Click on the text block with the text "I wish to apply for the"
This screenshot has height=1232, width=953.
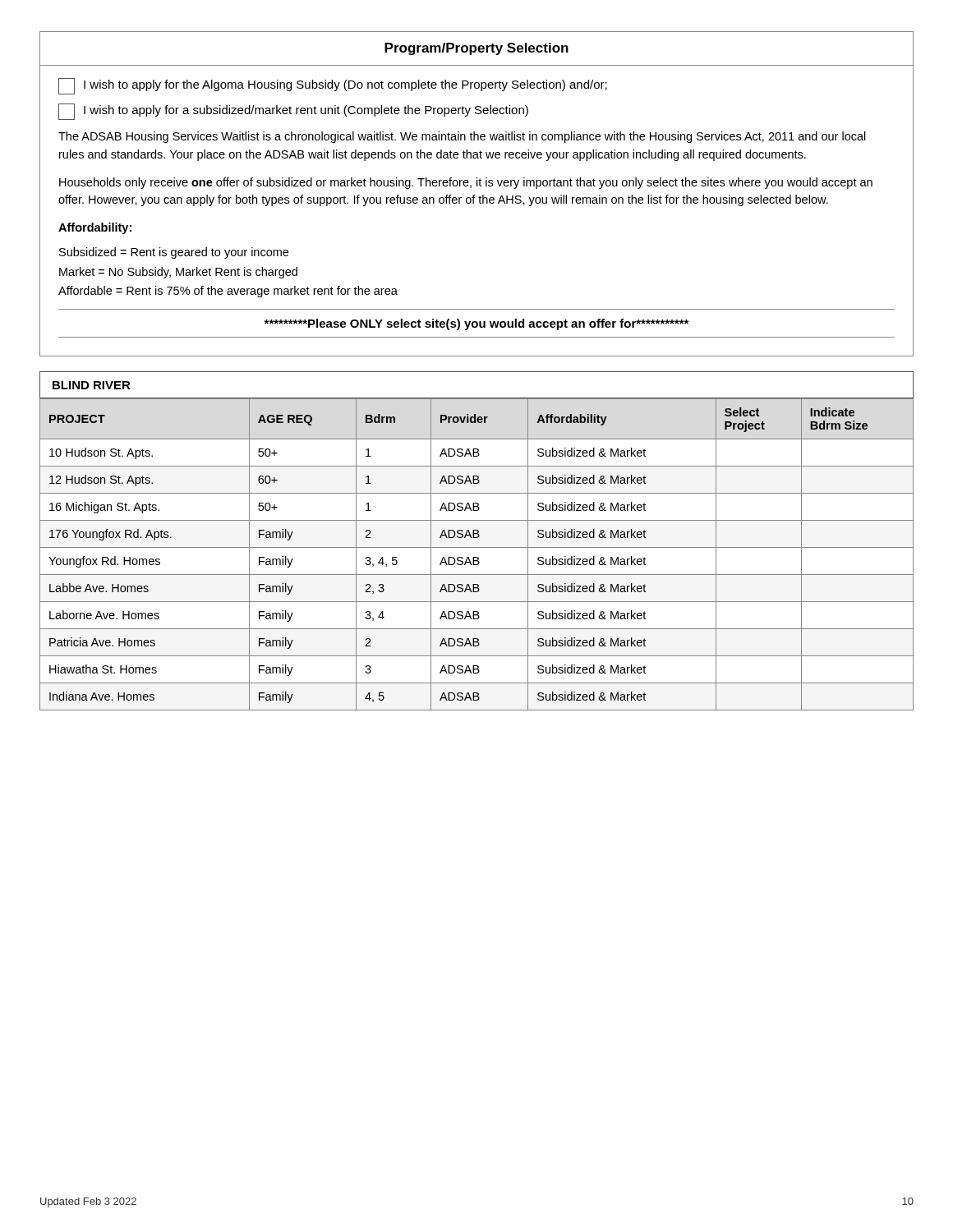(x=333, y=86)
